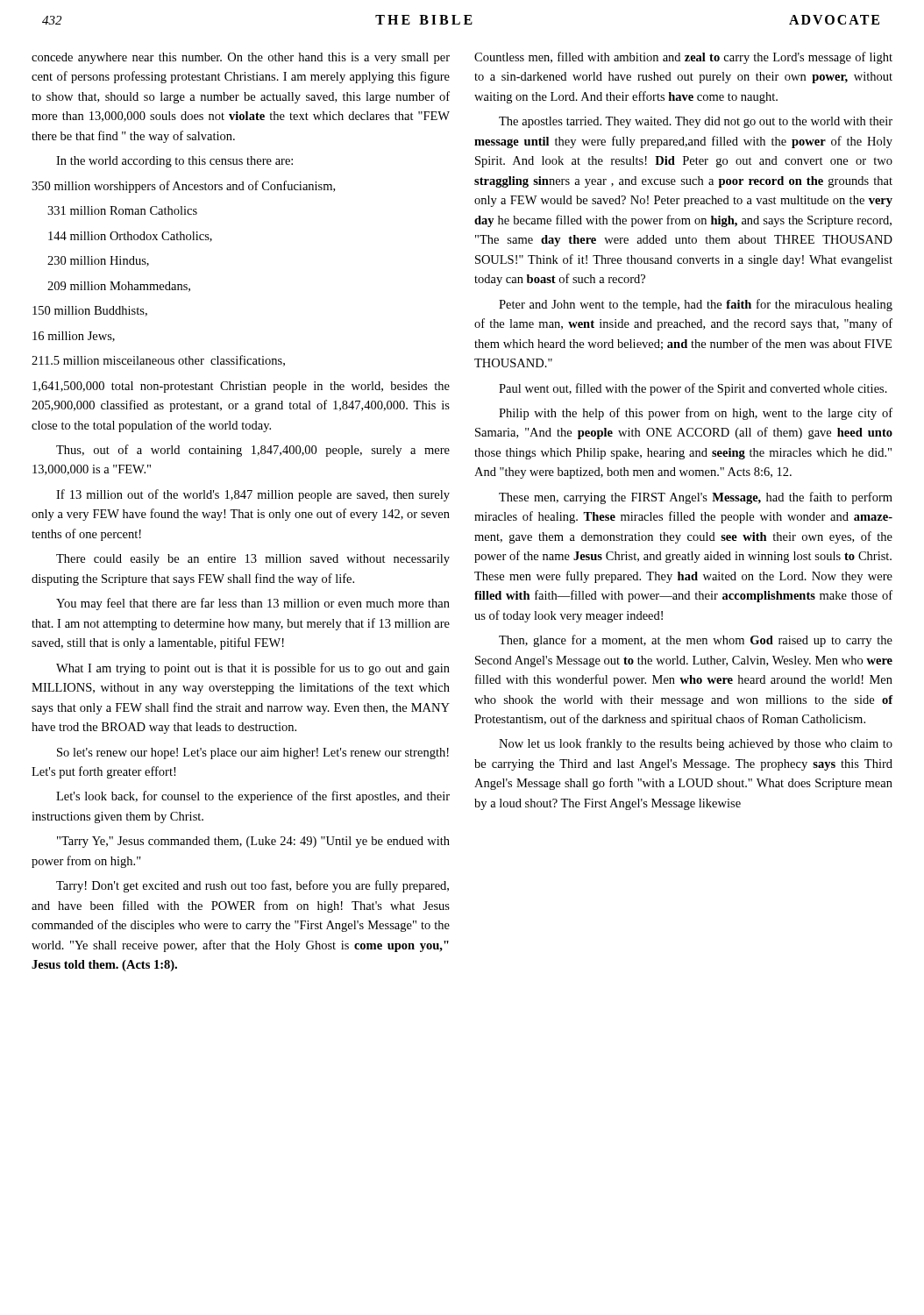This screenshot has height=1315, width=924.
Task: Click on the text block containing "Countless men, filled with ambition and zeal"
Action: (x=683, y=430)
